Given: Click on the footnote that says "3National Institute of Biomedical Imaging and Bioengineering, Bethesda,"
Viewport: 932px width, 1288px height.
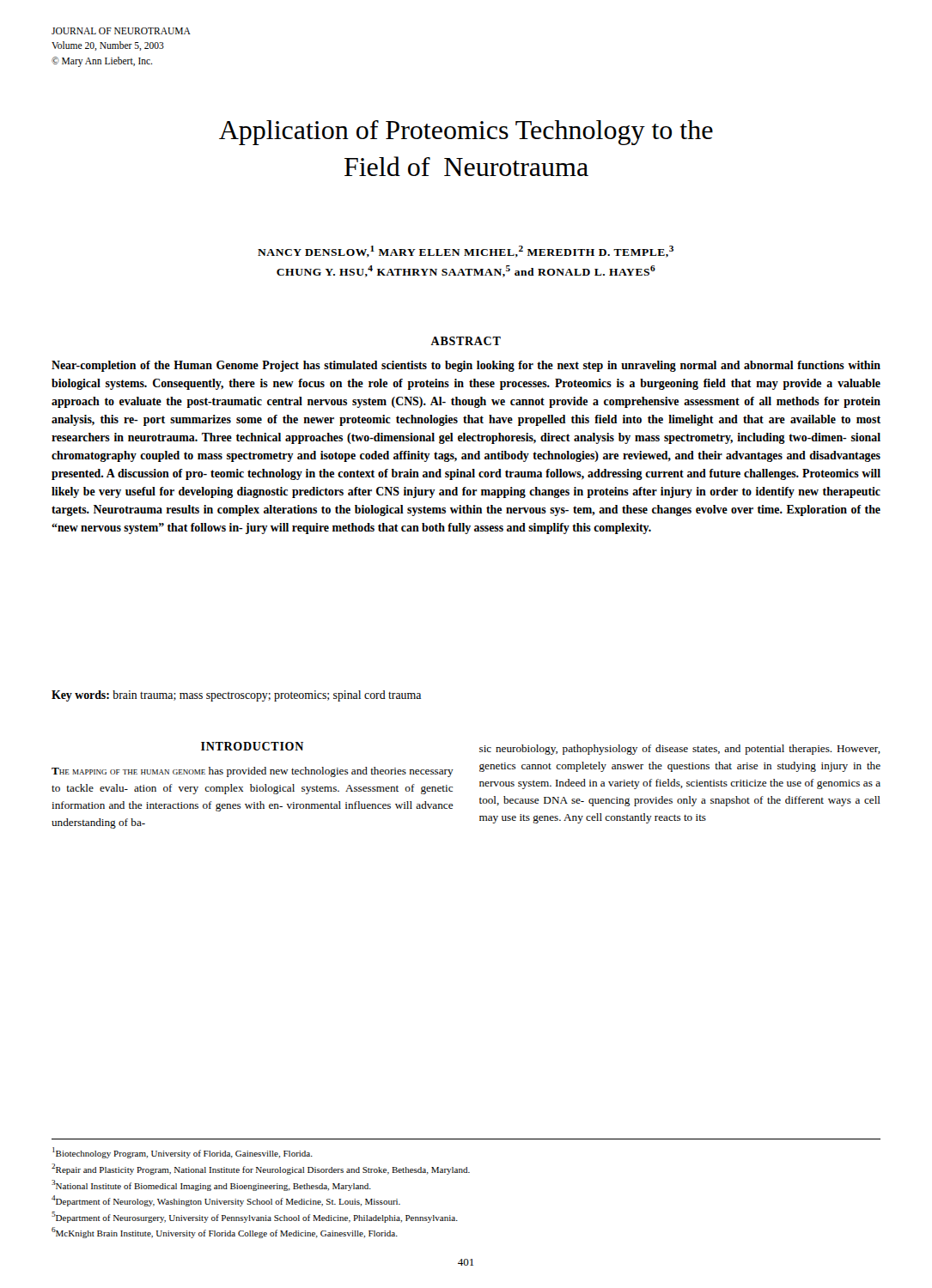Looking at the screenshot, I should [211, 1184].
